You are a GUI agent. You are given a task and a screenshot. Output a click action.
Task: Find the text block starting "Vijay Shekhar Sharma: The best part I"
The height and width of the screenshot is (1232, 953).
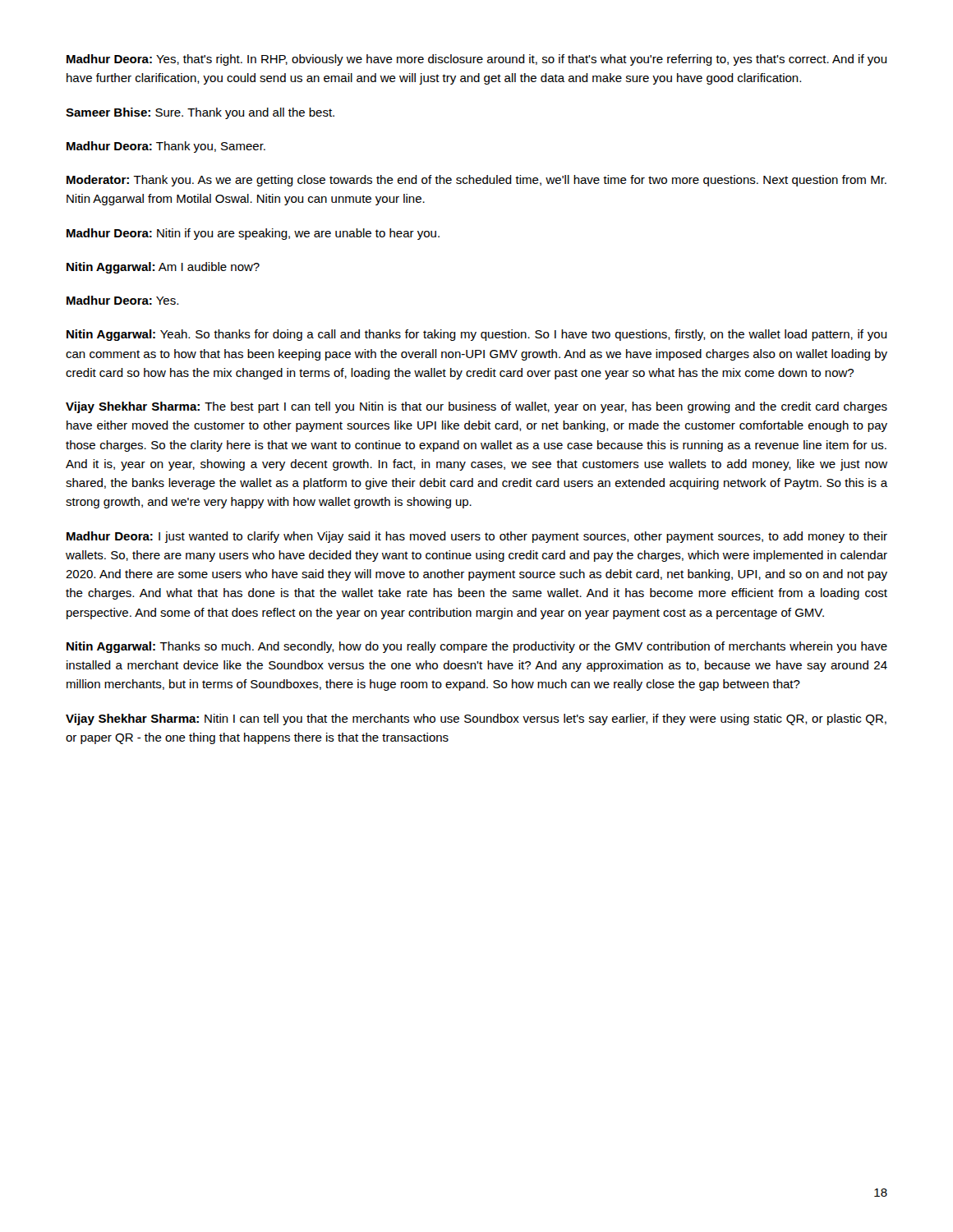point(476,454)
